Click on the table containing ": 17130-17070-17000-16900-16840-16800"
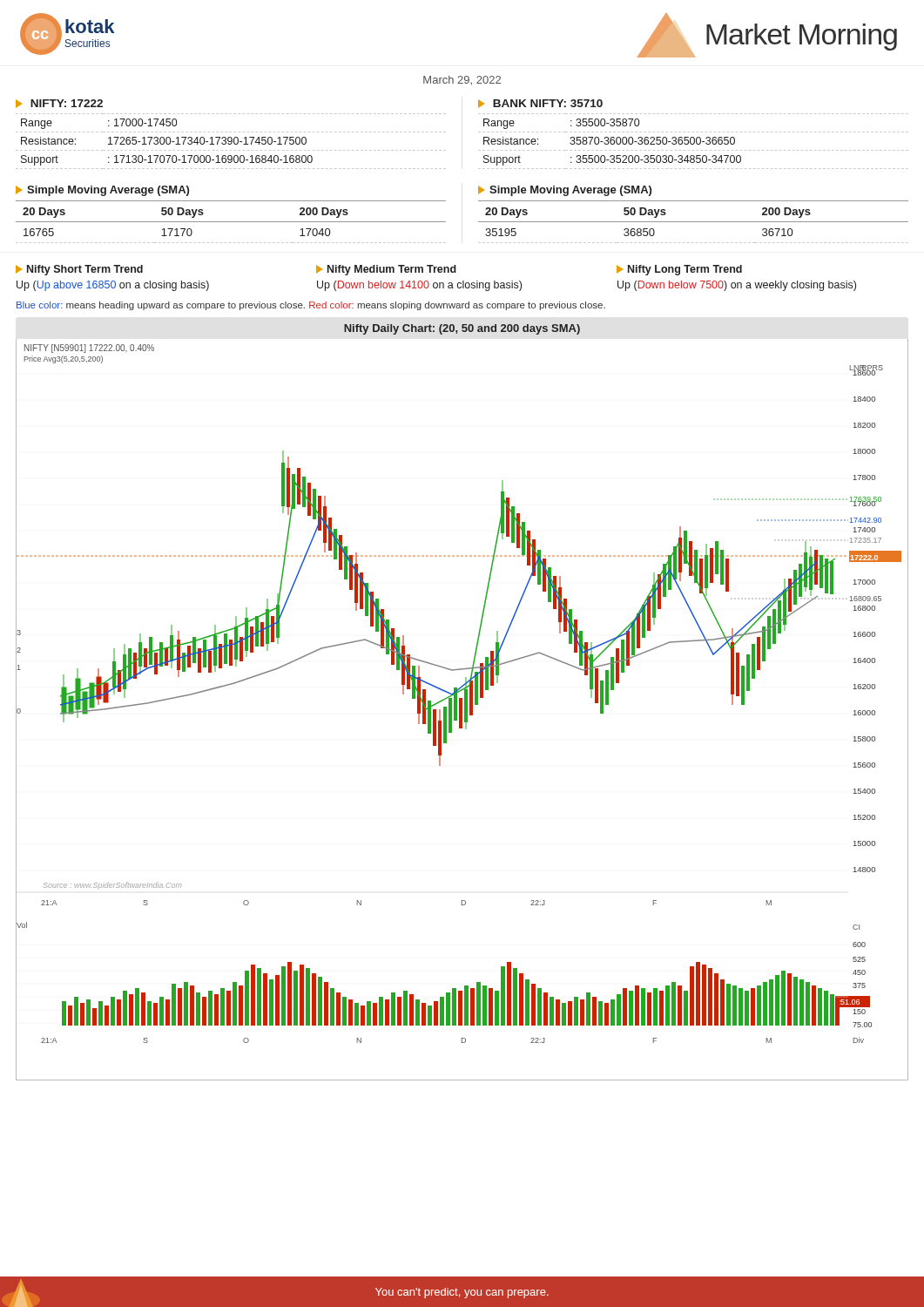Viewport: 924px width, 1307px height. 231,141
